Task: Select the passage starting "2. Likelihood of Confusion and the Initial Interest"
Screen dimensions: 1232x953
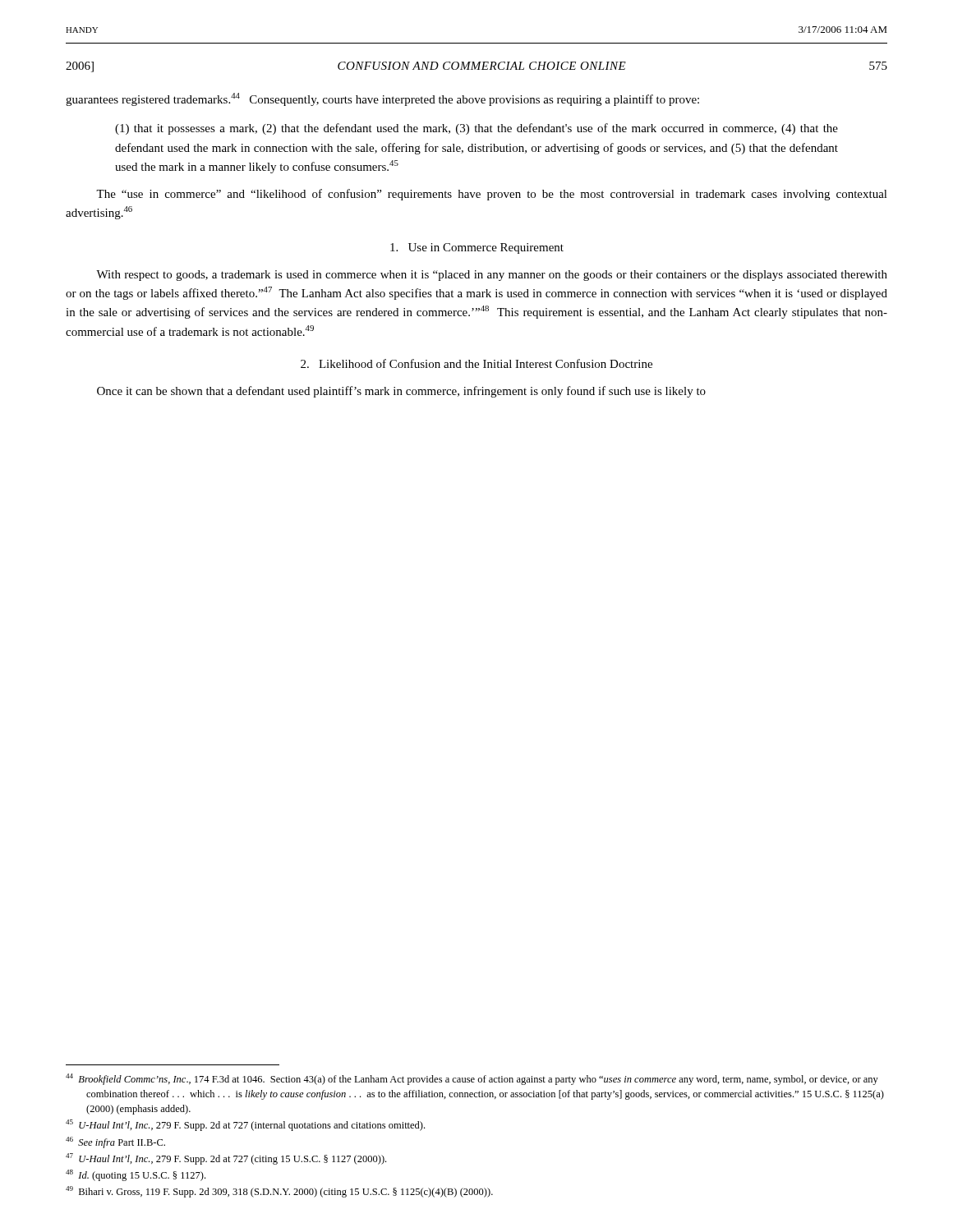Action: [x=476, y=364]
